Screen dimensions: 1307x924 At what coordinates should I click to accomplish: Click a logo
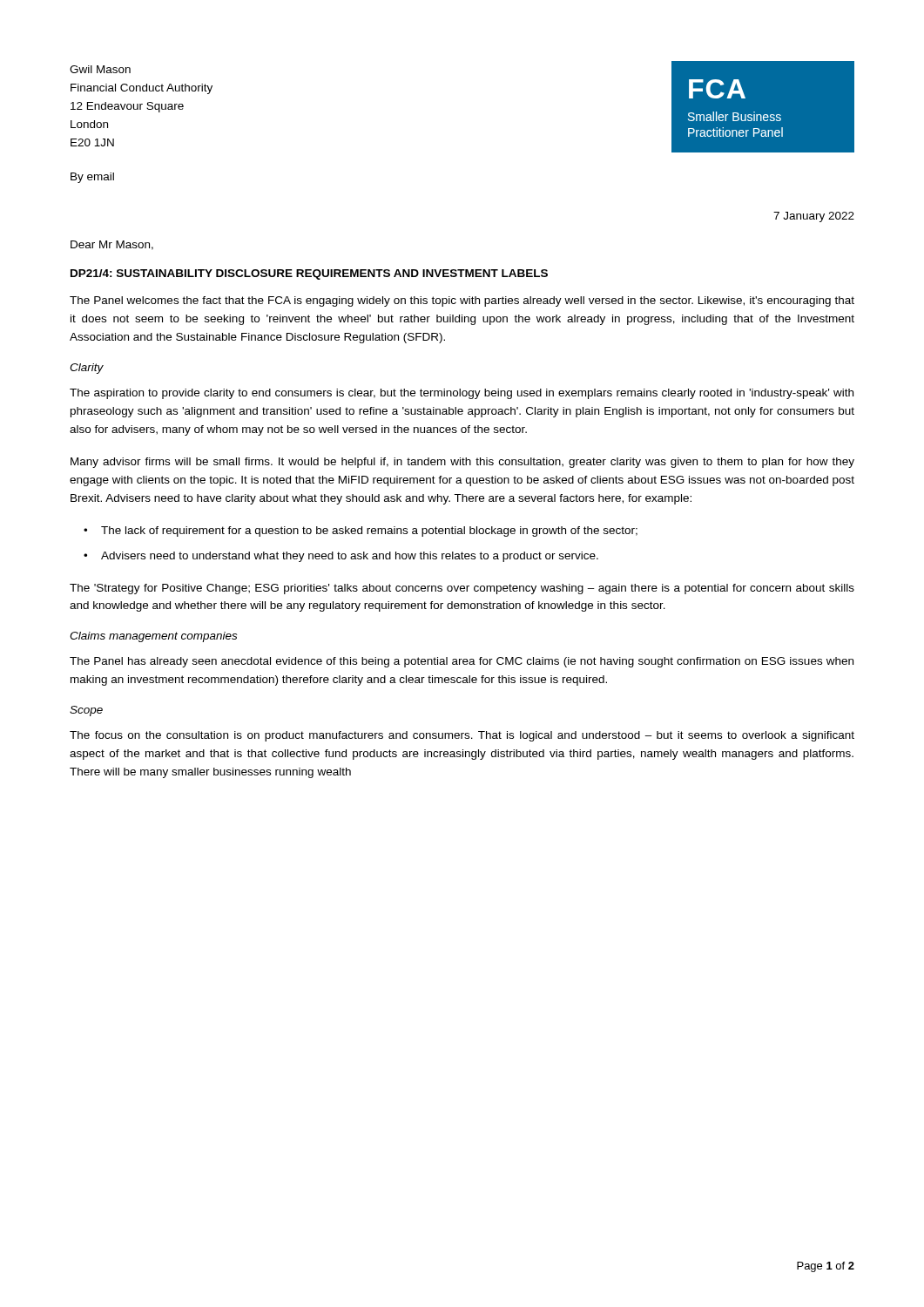[763, 107]
